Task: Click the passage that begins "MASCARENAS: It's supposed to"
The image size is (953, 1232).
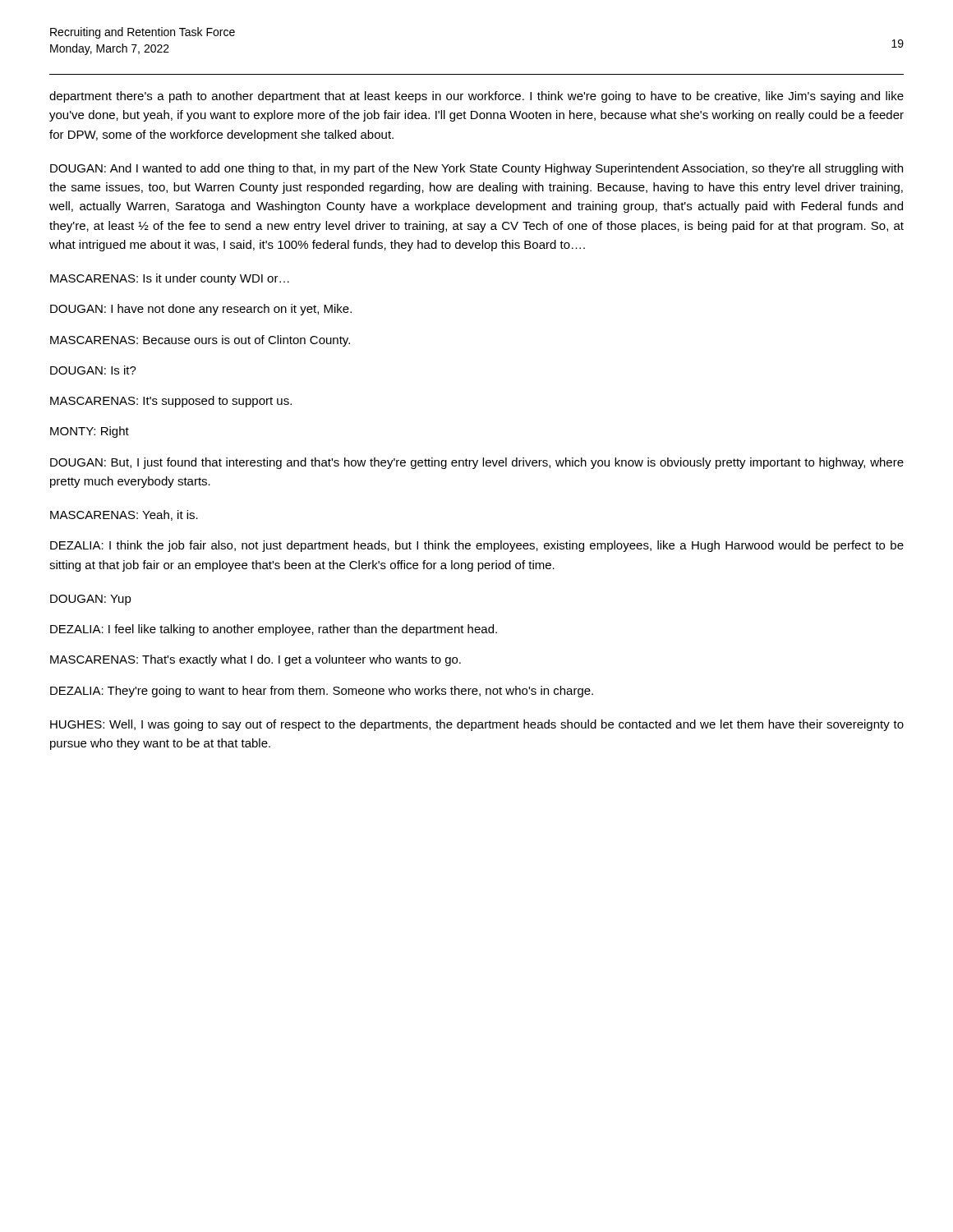Action: tap(171, 400)
